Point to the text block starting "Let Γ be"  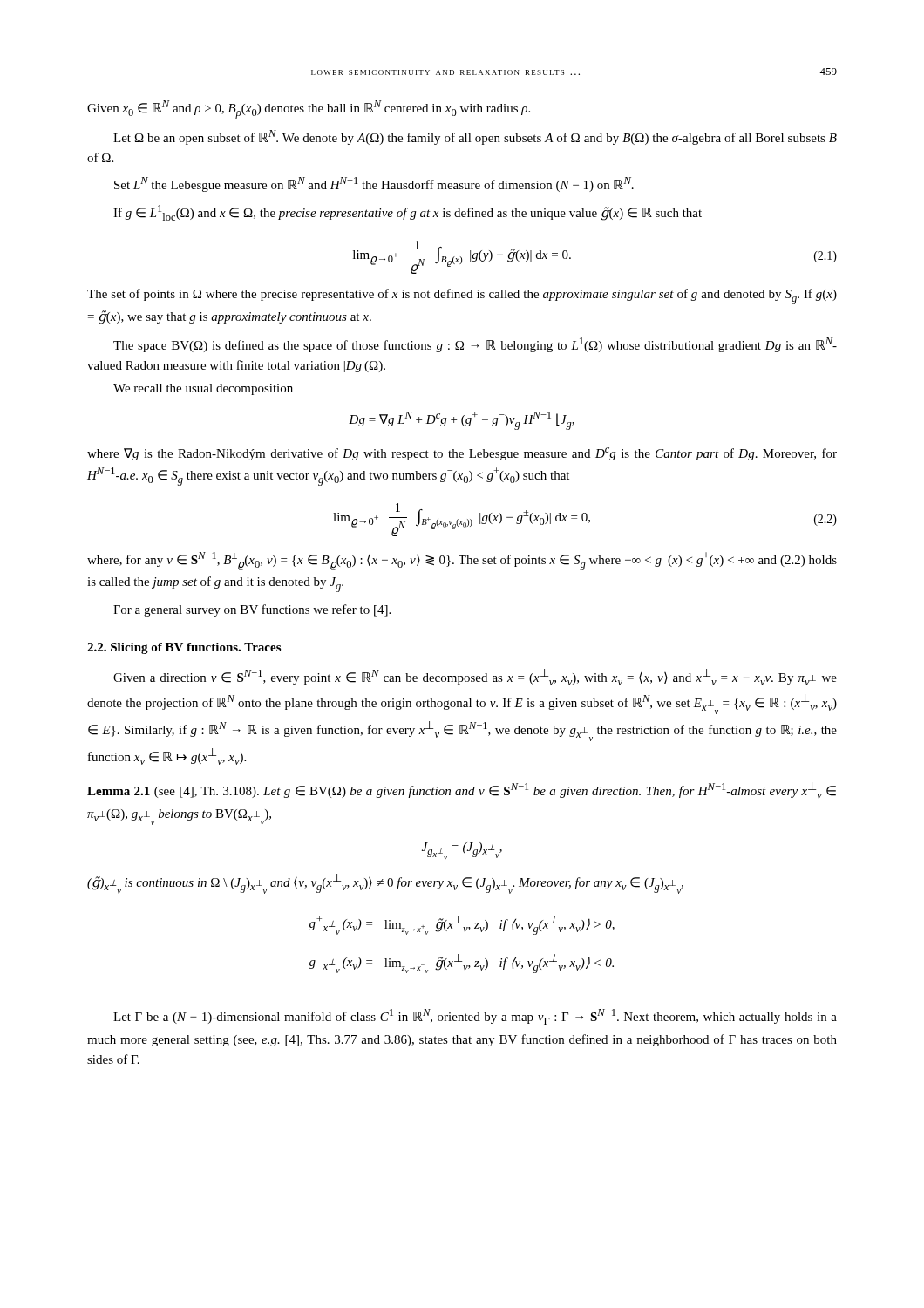(462, 1036)
